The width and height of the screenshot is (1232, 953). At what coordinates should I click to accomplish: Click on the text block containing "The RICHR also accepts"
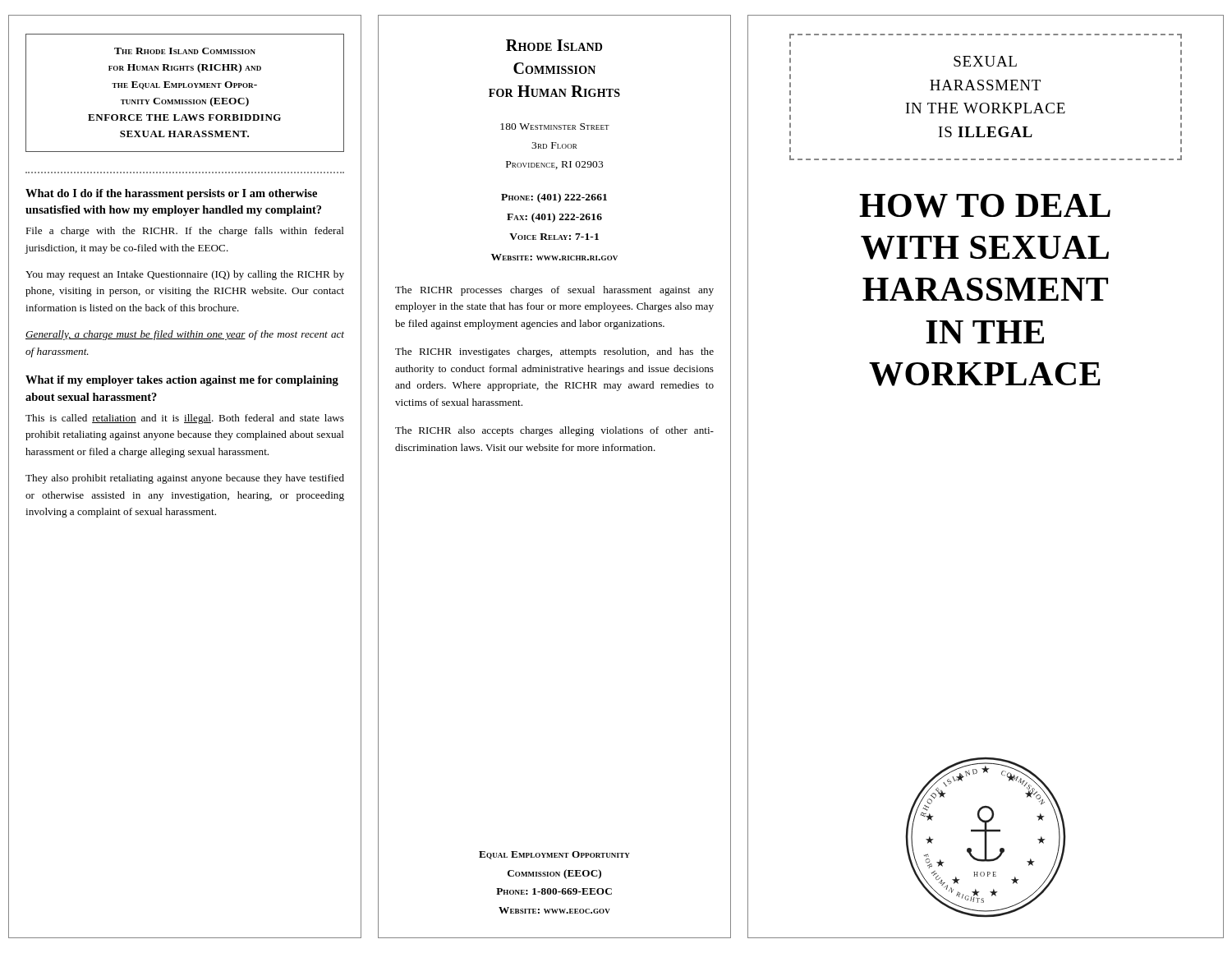(554, 439)
